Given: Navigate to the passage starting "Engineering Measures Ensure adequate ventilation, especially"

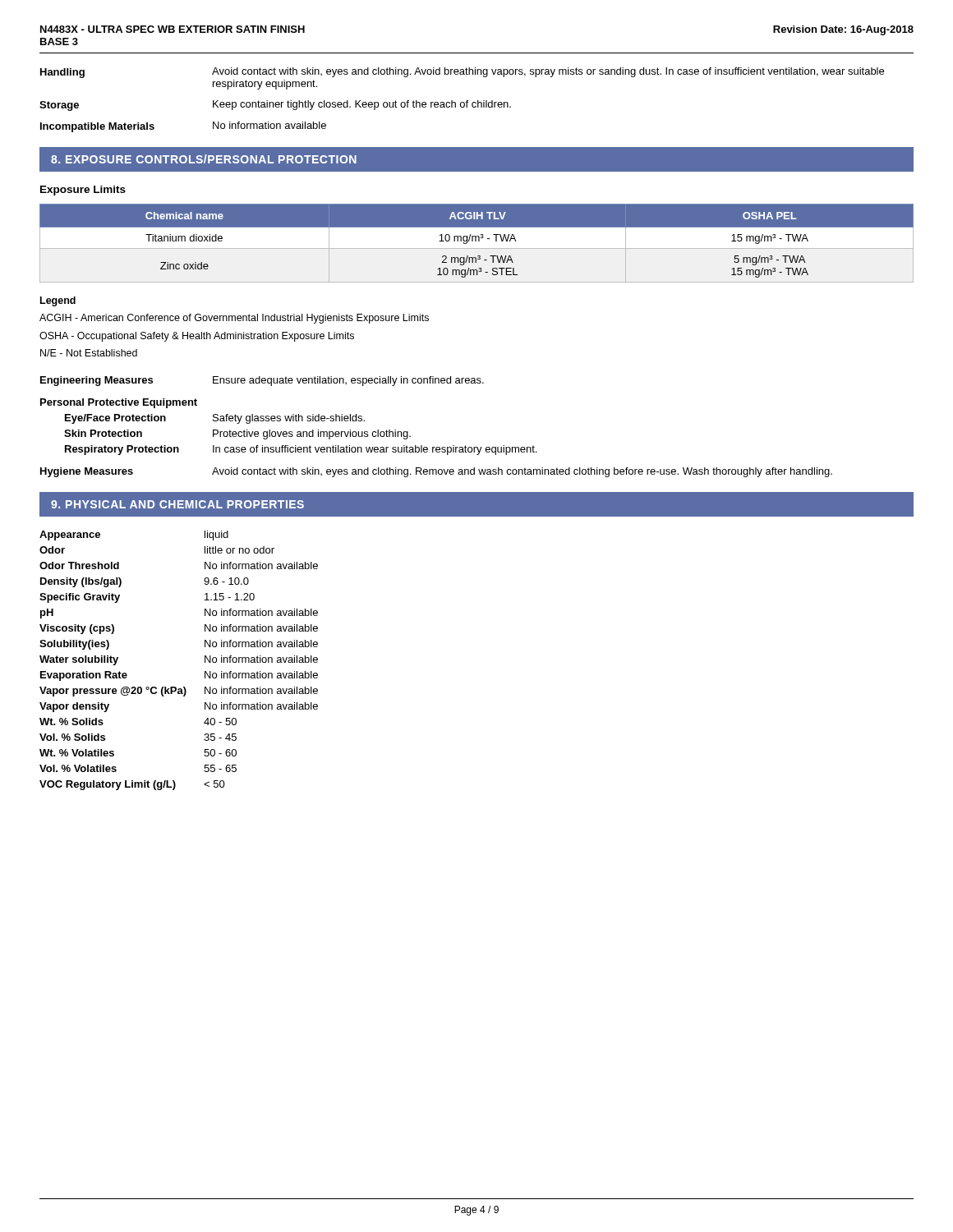Looking at the screenshot, I should point(476,380).
